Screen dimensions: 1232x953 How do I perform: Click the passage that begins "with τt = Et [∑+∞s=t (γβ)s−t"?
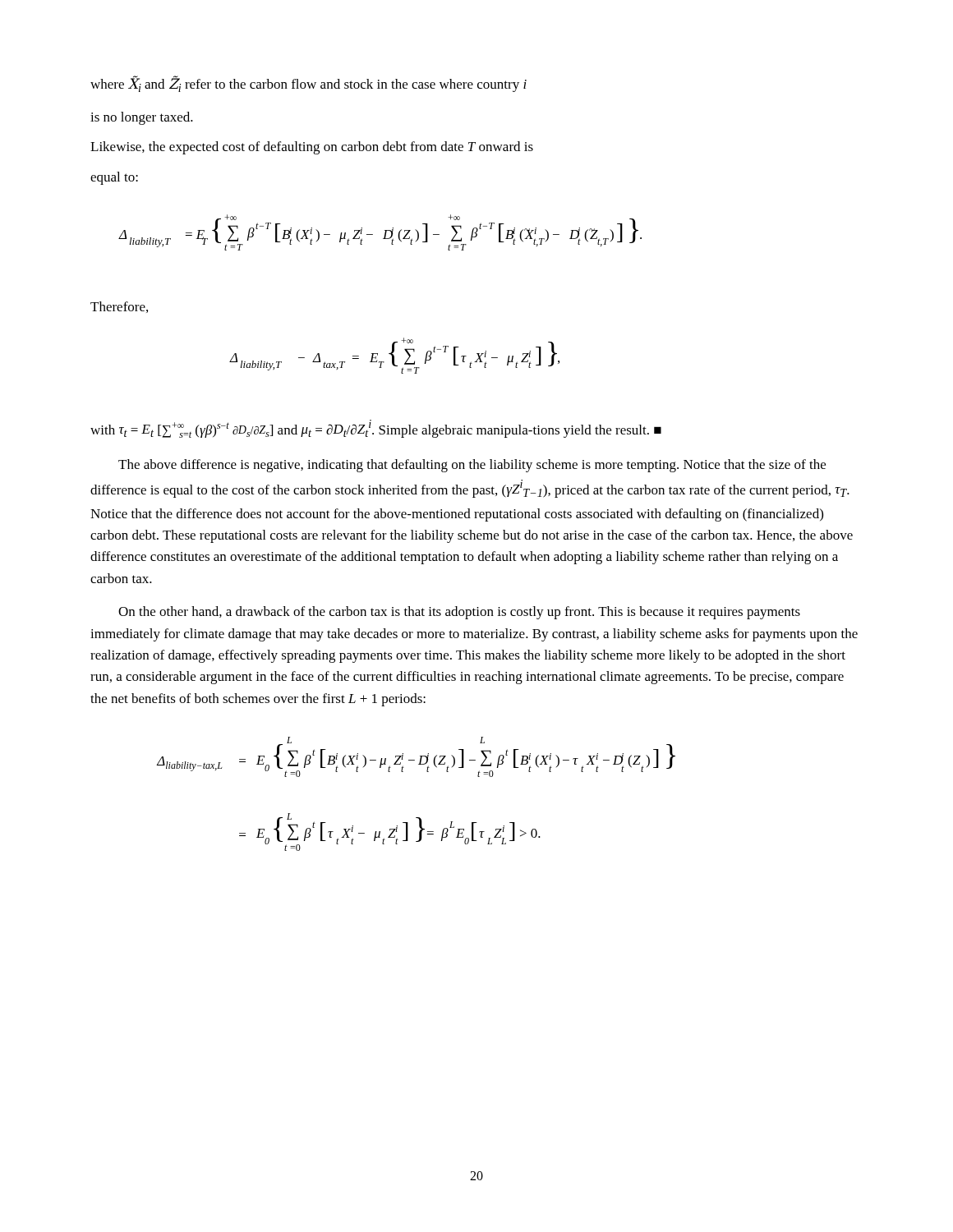[x=476, y=430]
